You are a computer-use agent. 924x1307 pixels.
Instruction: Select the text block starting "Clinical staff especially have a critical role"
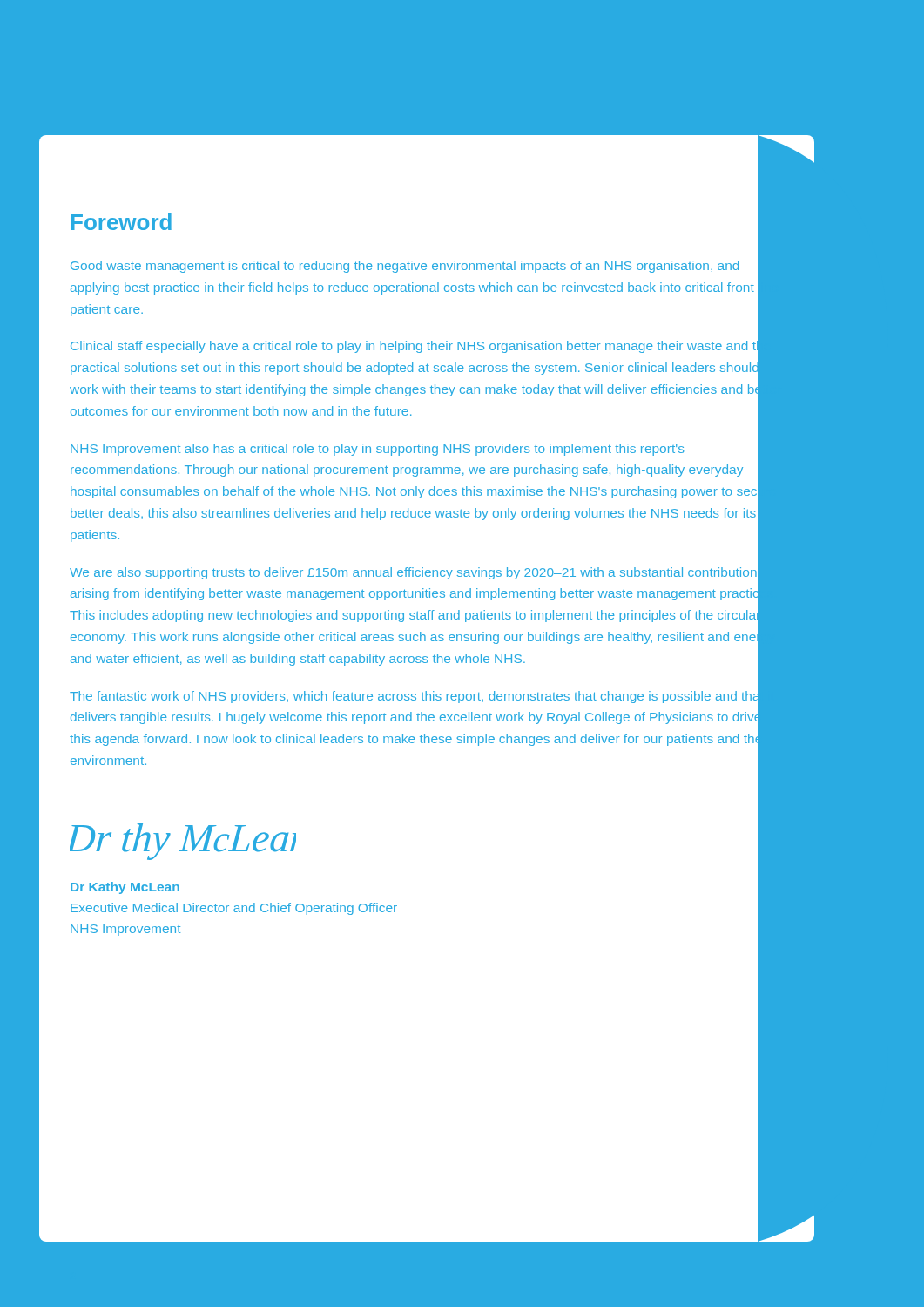coord(426,378)
